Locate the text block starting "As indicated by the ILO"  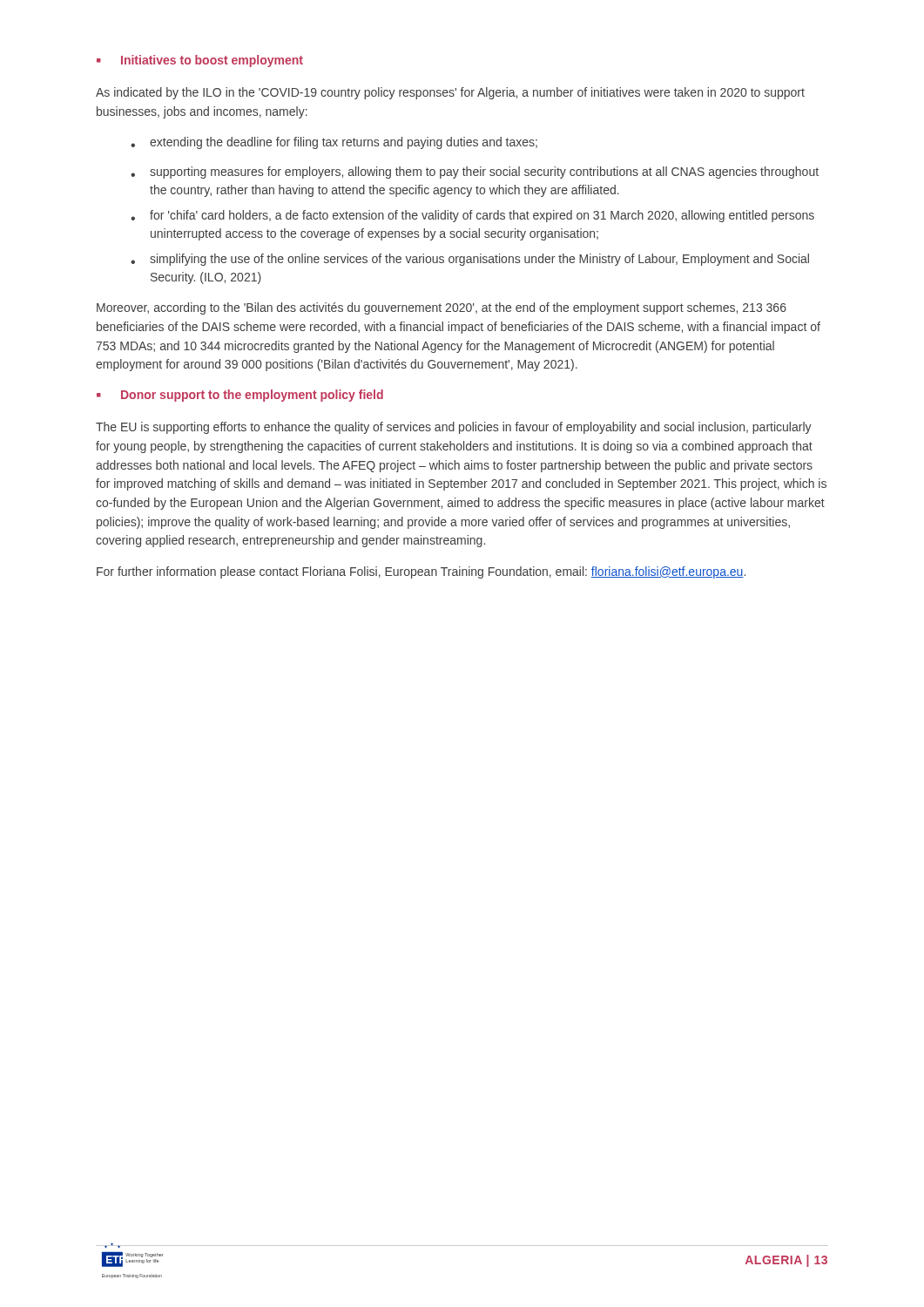click(462, 103)
